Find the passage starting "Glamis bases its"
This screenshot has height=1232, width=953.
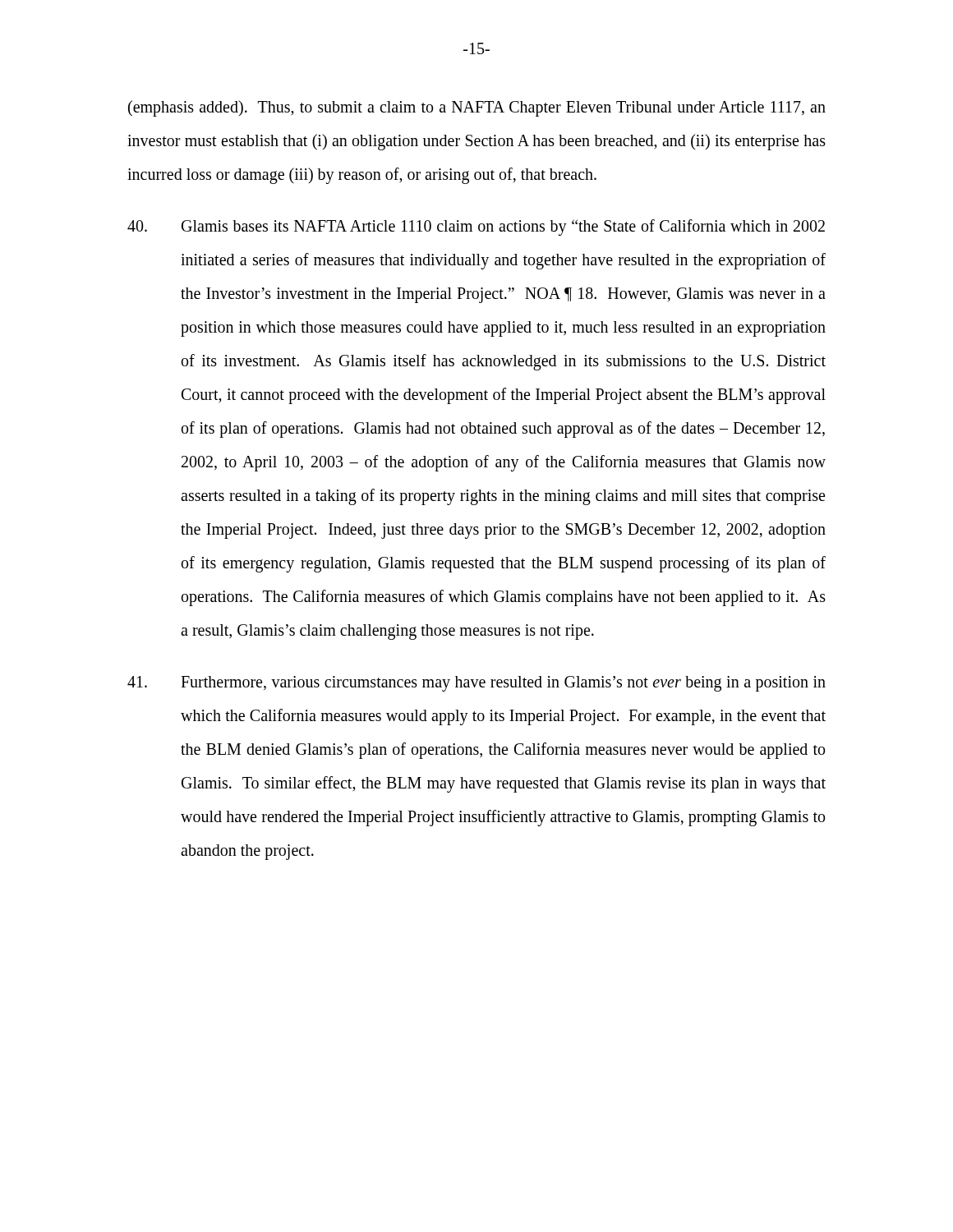[x=476, y=428]
